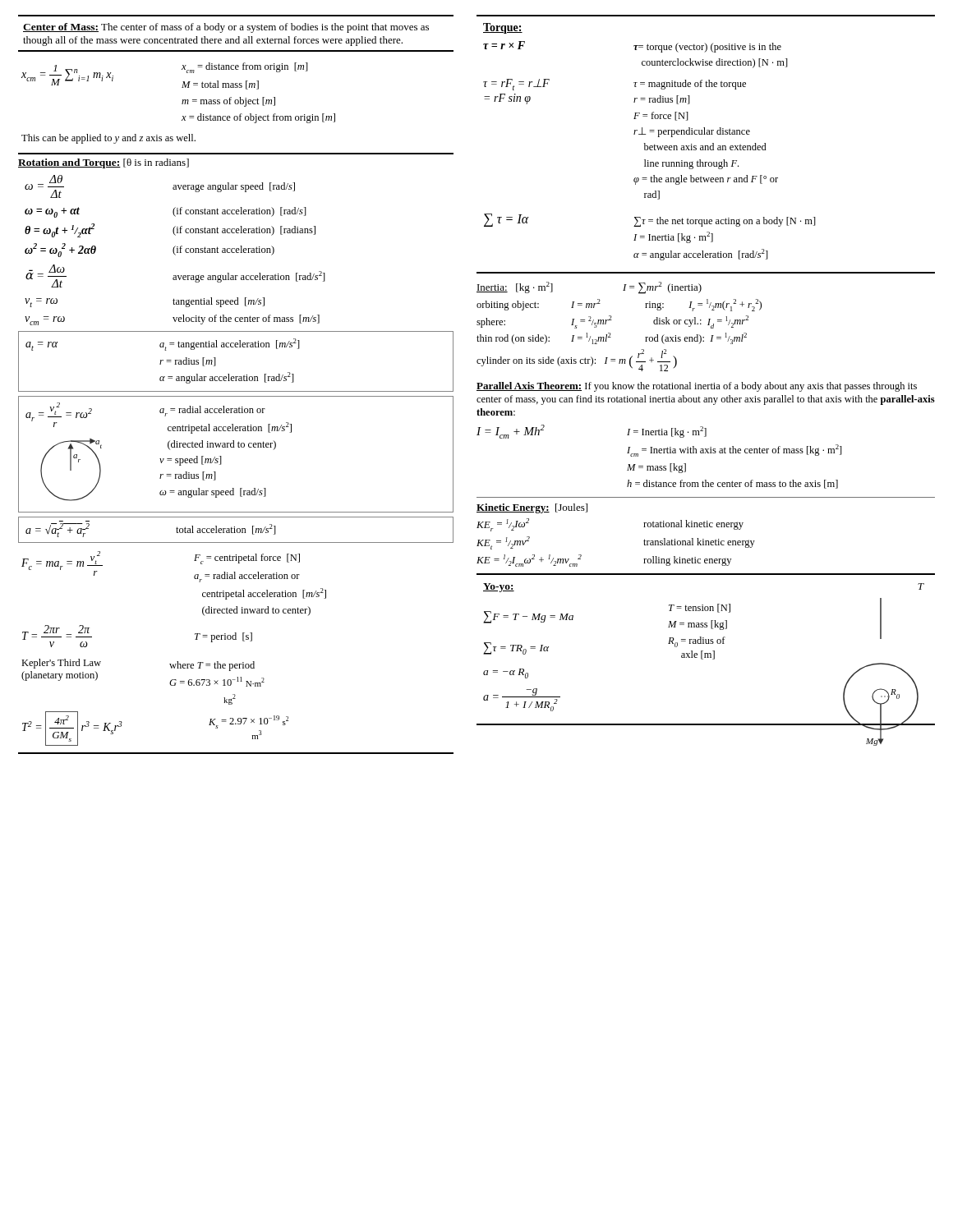The image size is (953, 1232).
Task: Click on the formula that reads "τ = rFt"
Action: point(631,140)
